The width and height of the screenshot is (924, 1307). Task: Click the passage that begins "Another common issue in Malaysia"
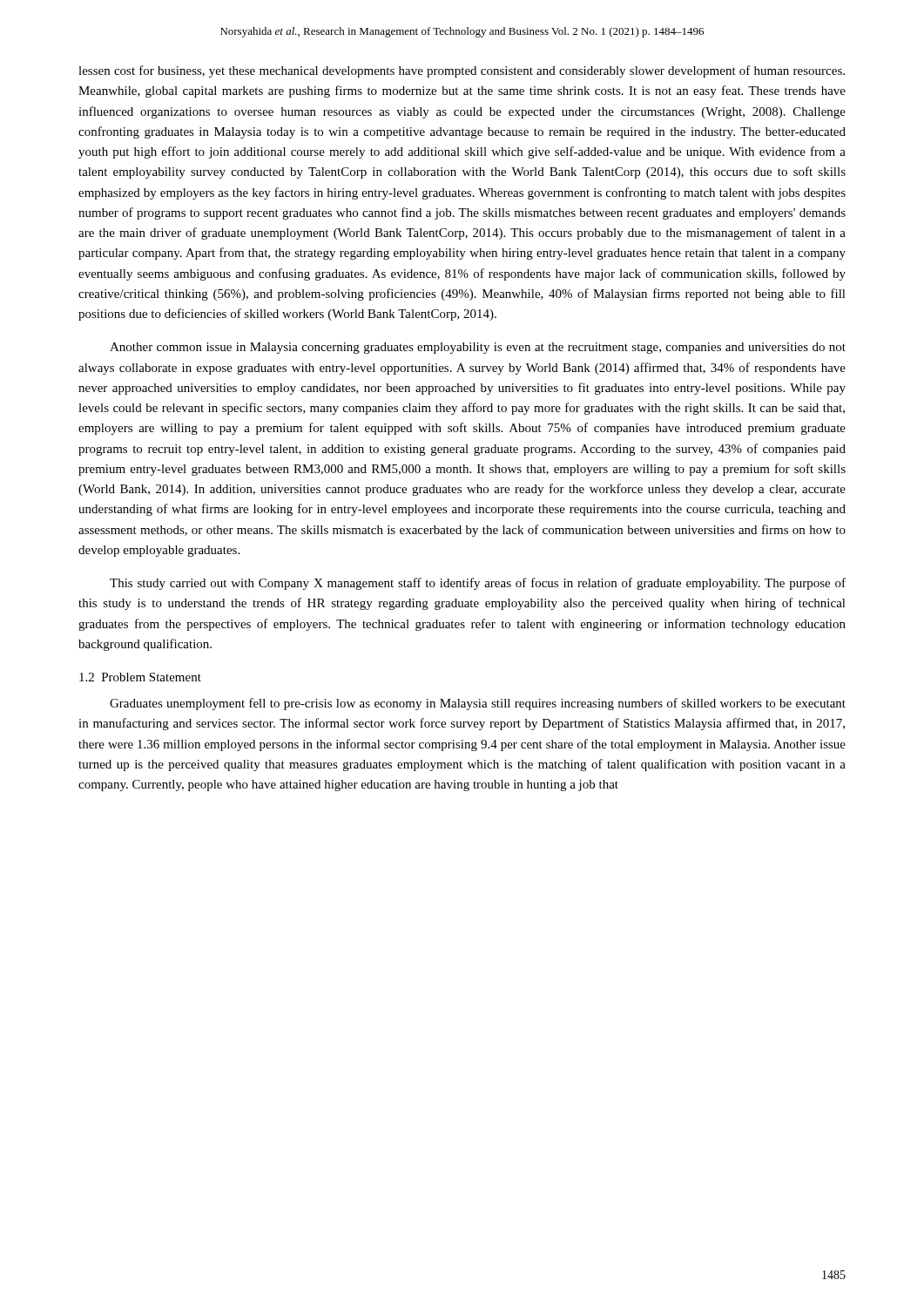point(462,448)
